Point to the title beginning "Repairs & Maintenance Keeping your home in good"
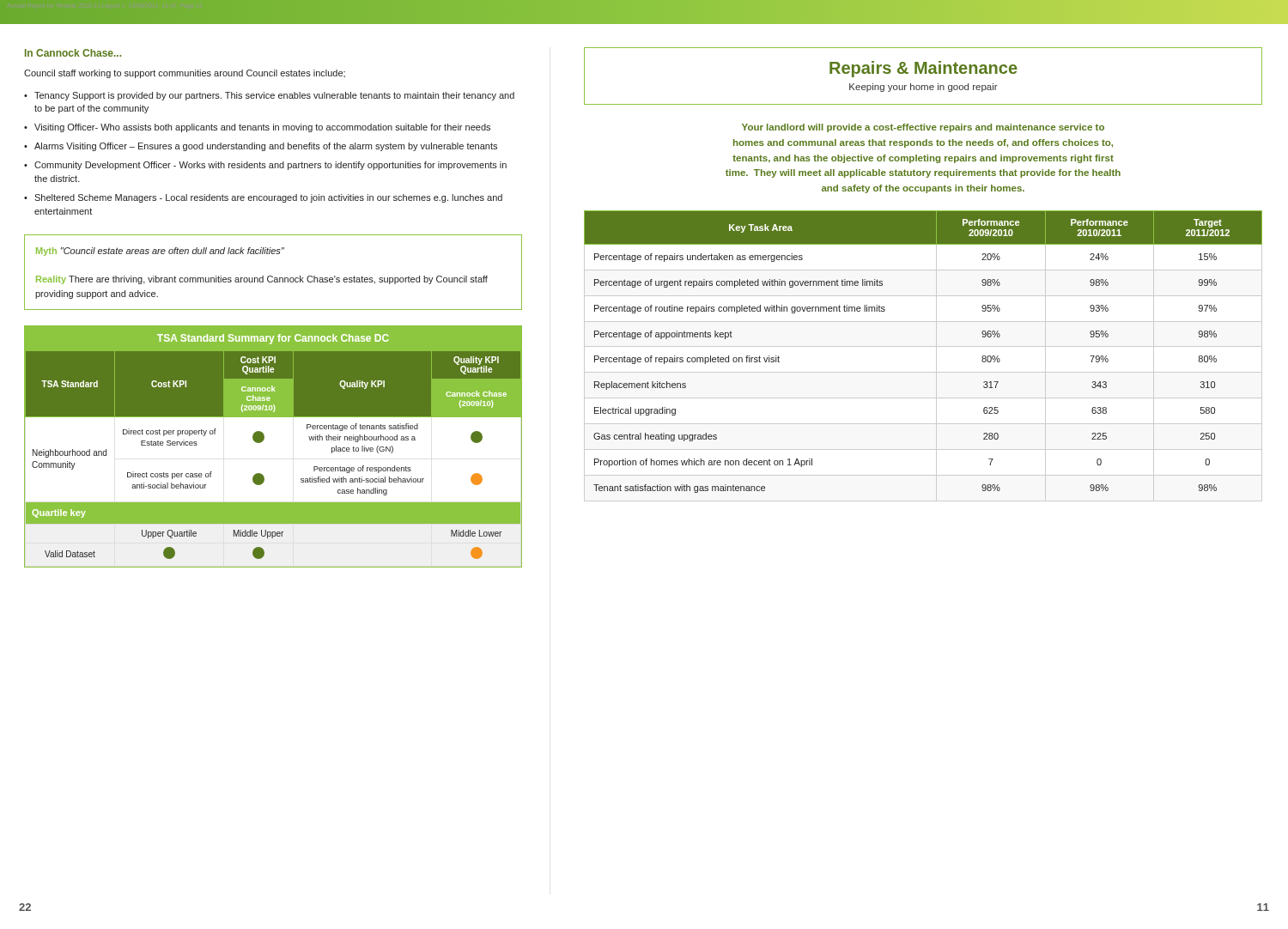 pos(923,75)
